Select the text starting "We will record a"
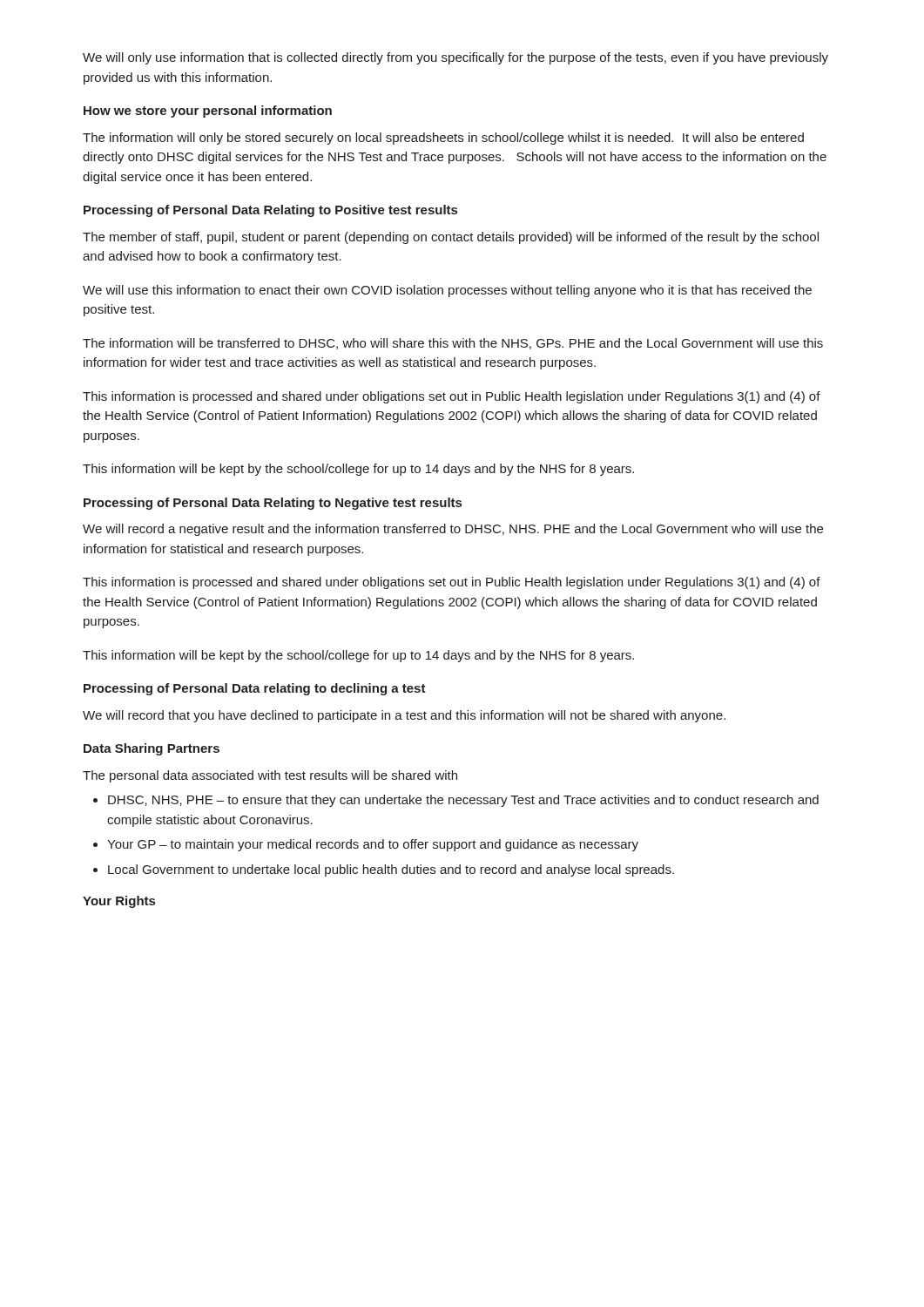 click(453, 538)
